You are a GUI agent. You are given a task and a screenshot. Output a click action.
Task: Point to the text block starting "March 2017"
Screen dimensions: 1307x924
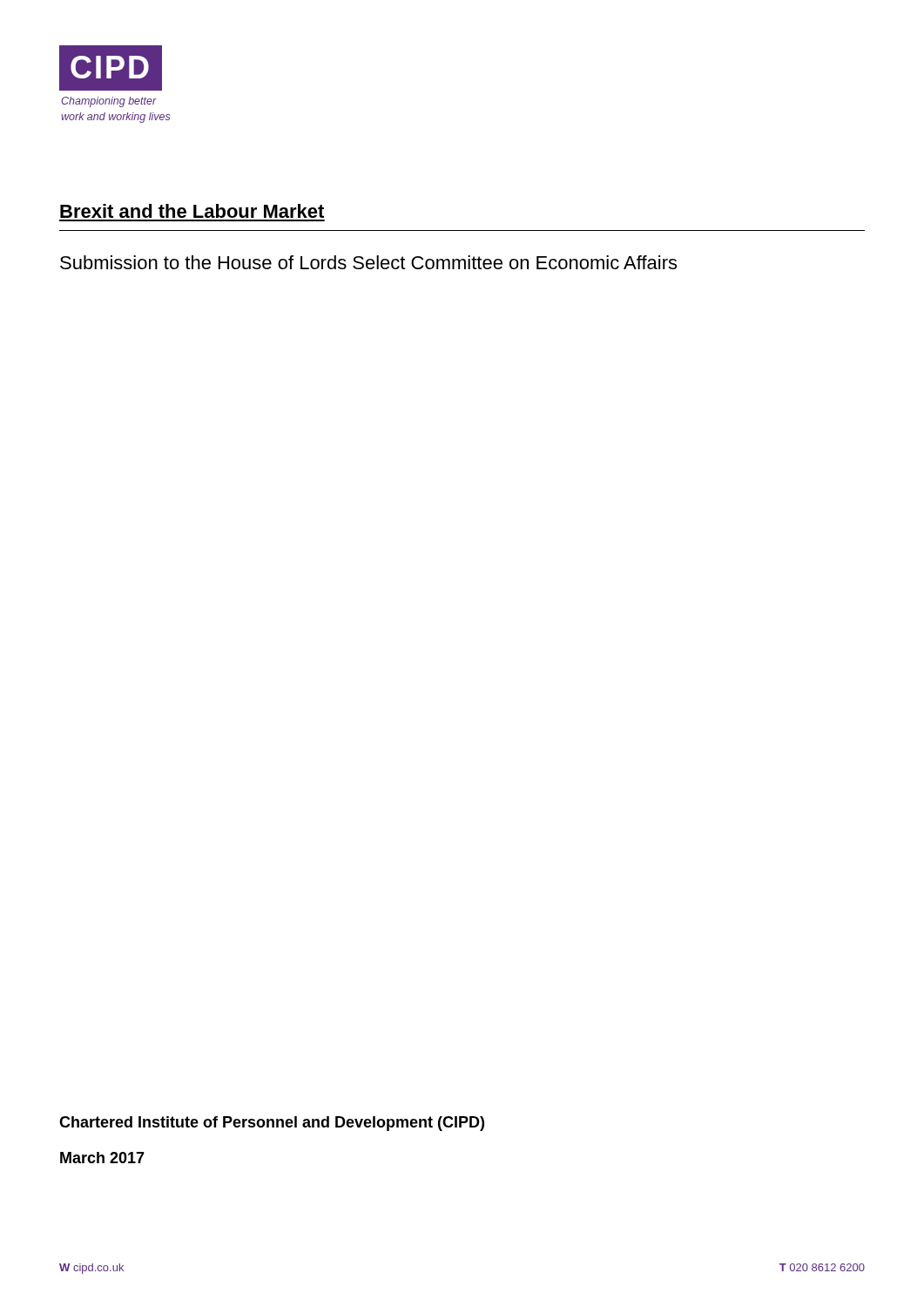(x=102, y=1158)
